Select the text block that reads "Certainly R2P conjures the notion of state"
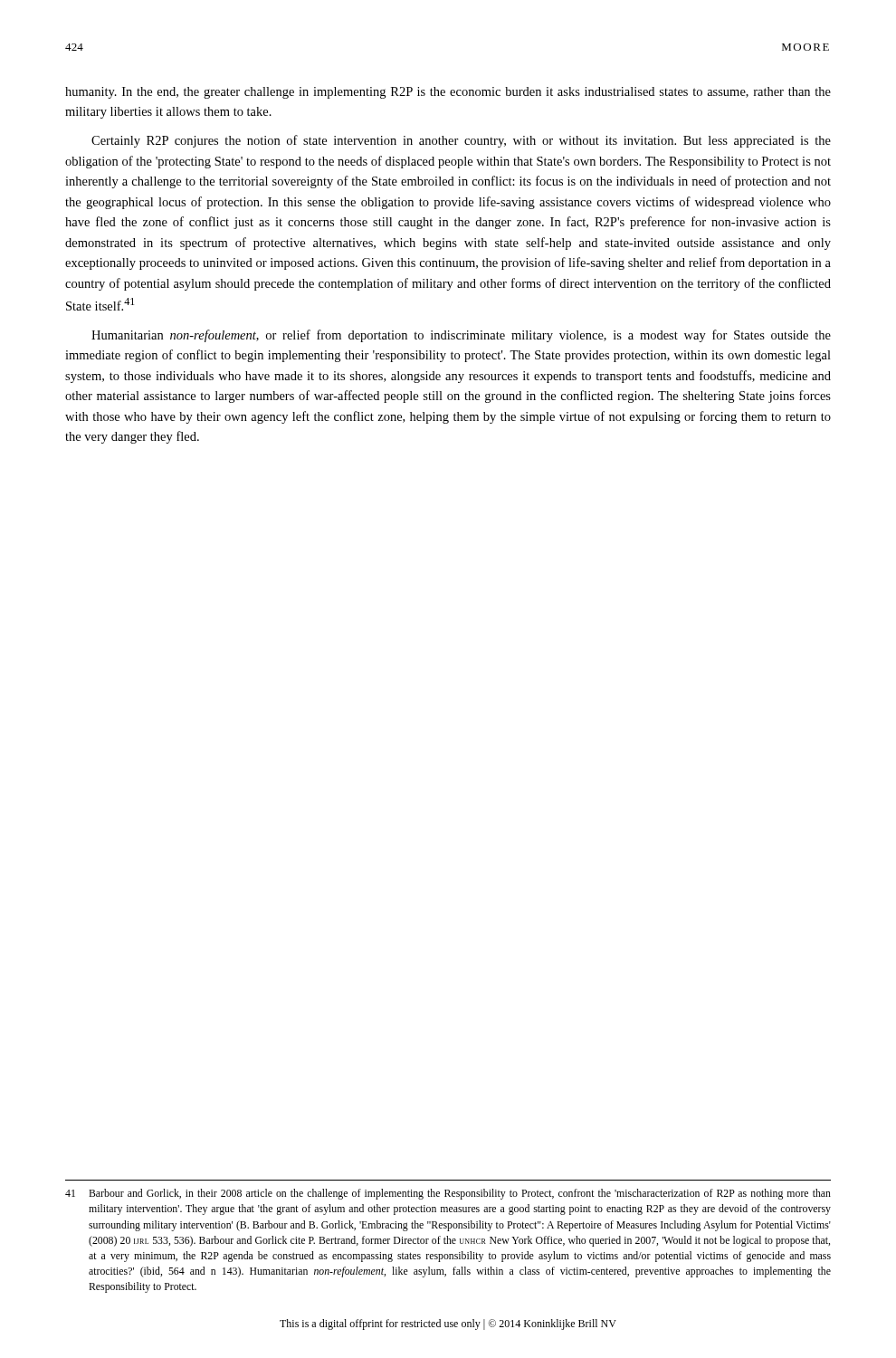This screenshot has width=896, height=1358. tap(448, 223)
